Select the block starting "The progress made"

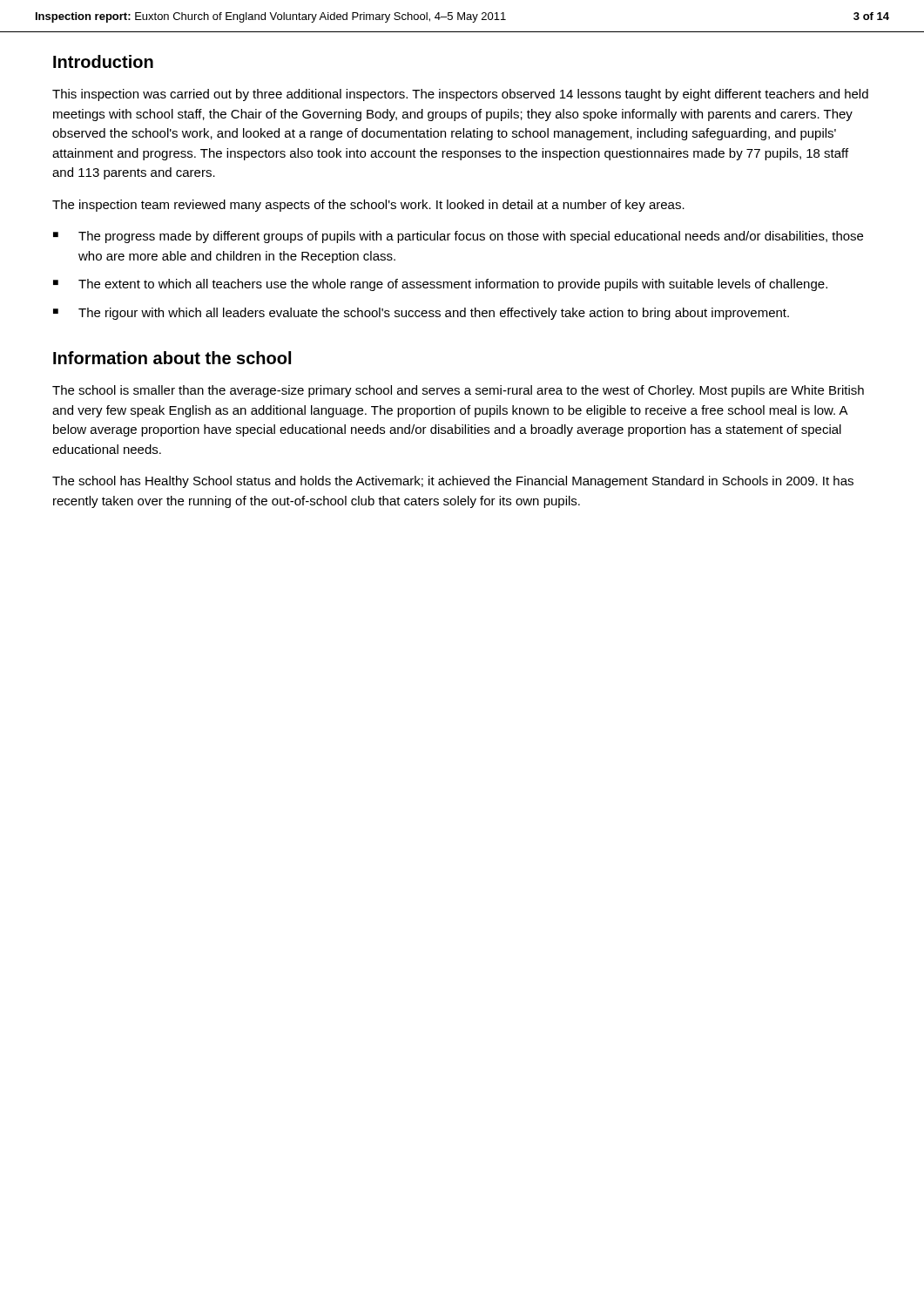coord(471,246)
